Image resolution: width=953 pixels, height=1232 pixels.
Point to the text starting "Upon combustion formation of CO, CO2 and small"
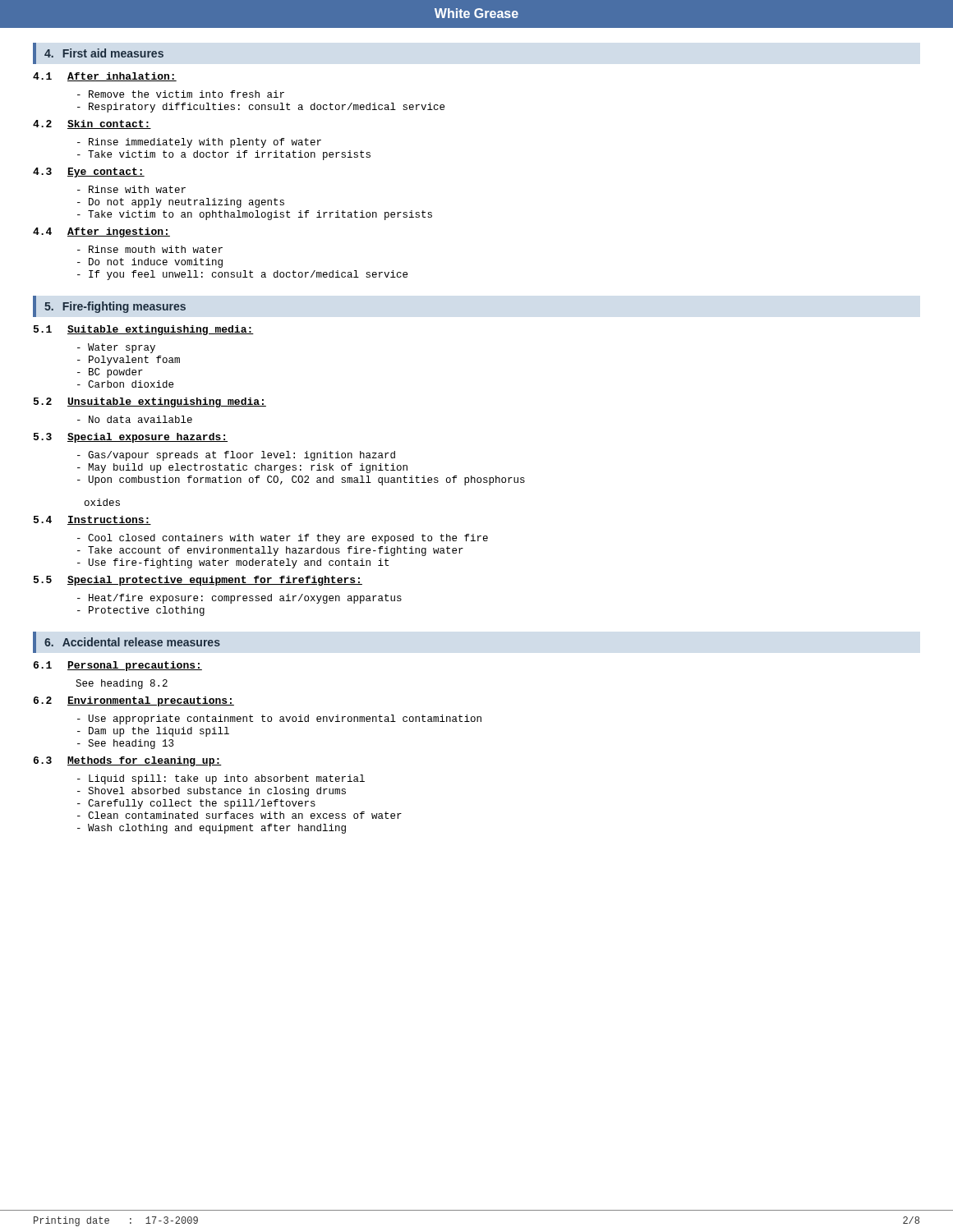[498, 492]
